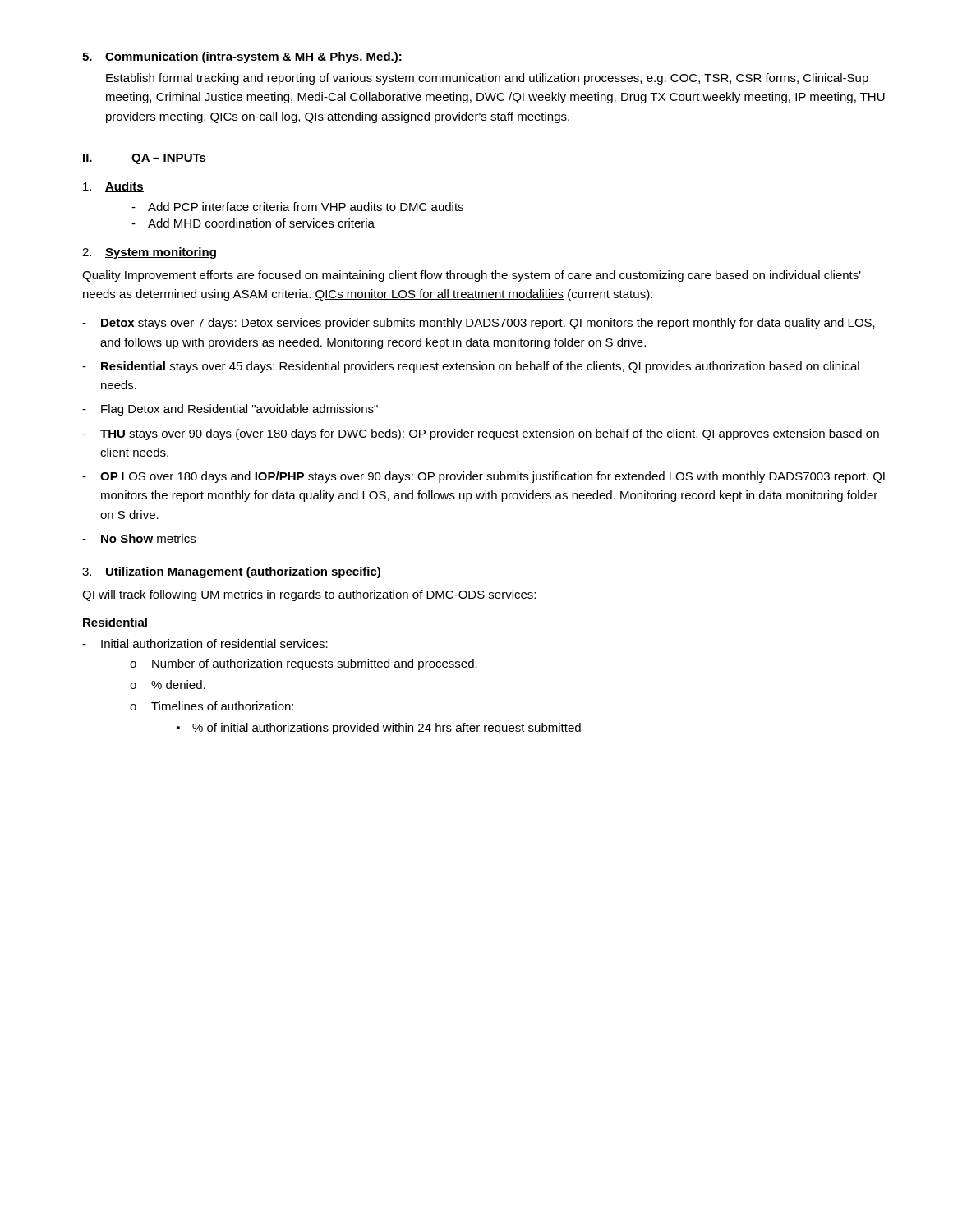Find the block on this page that starts "3. Utilization Management (authorization specific) QI will"
This screenshot has width=953, height=1232.
tap(232, 572)
